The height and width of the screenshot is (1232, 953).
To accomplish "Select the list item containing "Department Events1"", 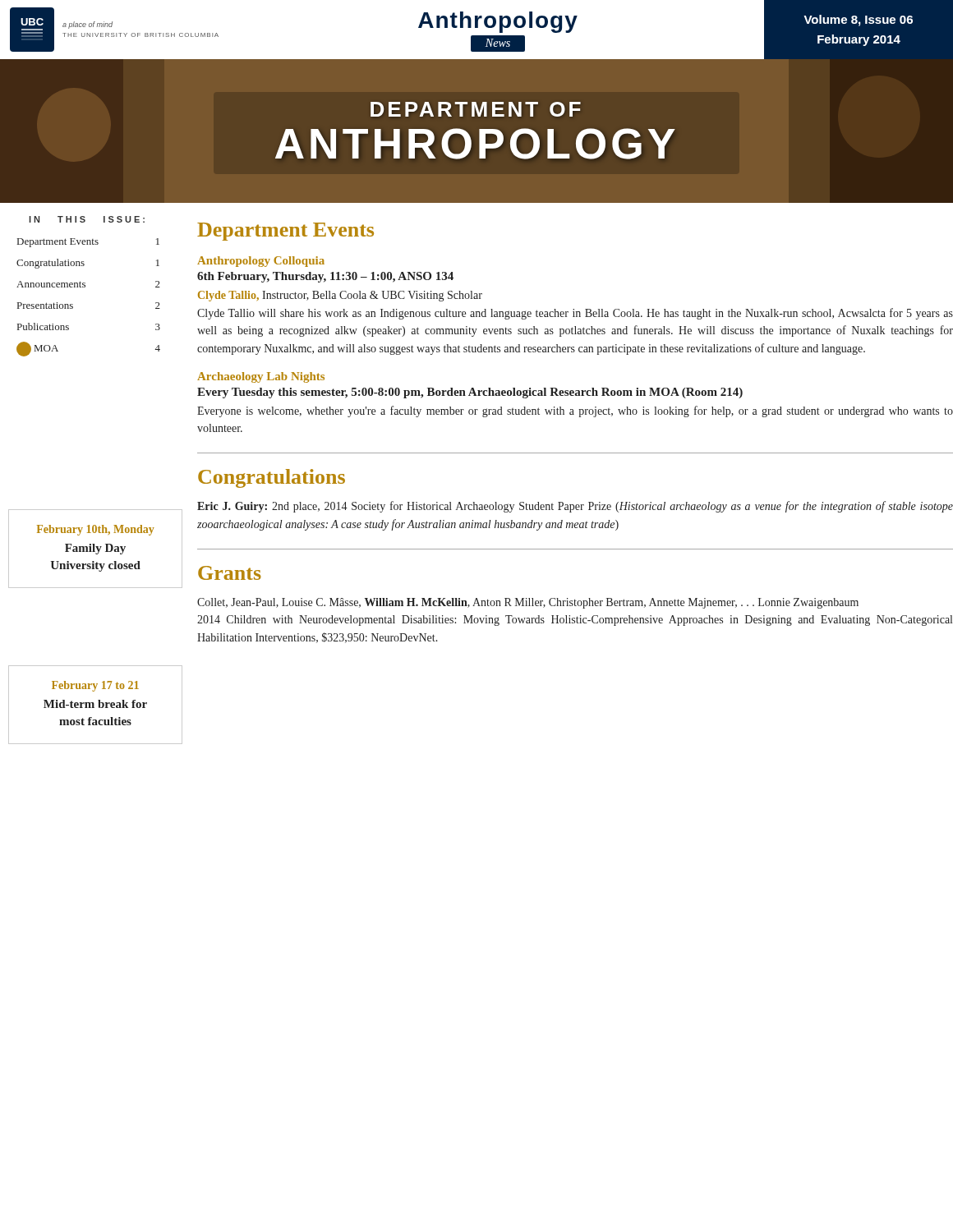I will point(88,241).
